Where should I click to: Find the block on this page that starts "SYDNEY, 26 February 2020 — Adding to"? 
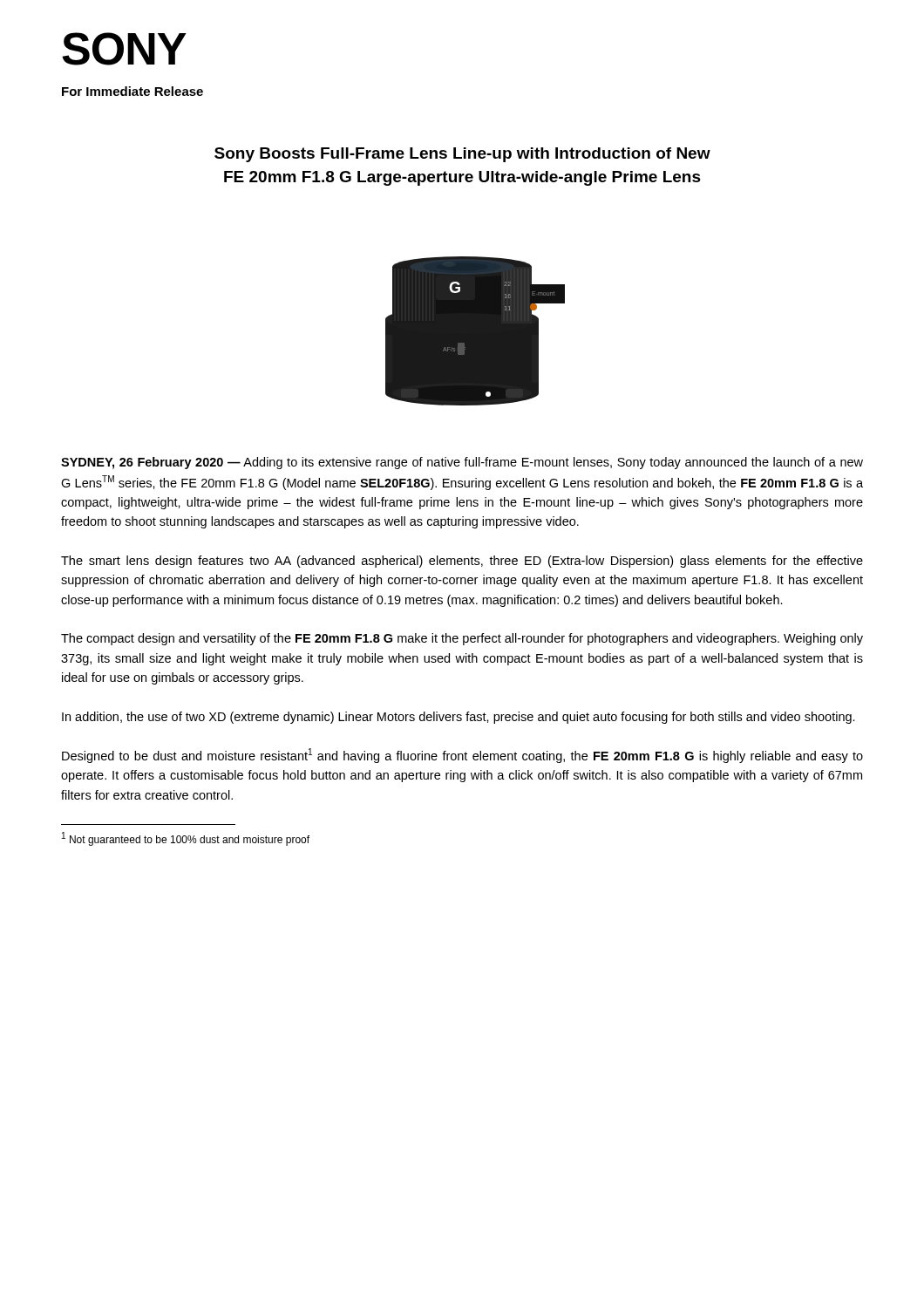pos(462,492)
